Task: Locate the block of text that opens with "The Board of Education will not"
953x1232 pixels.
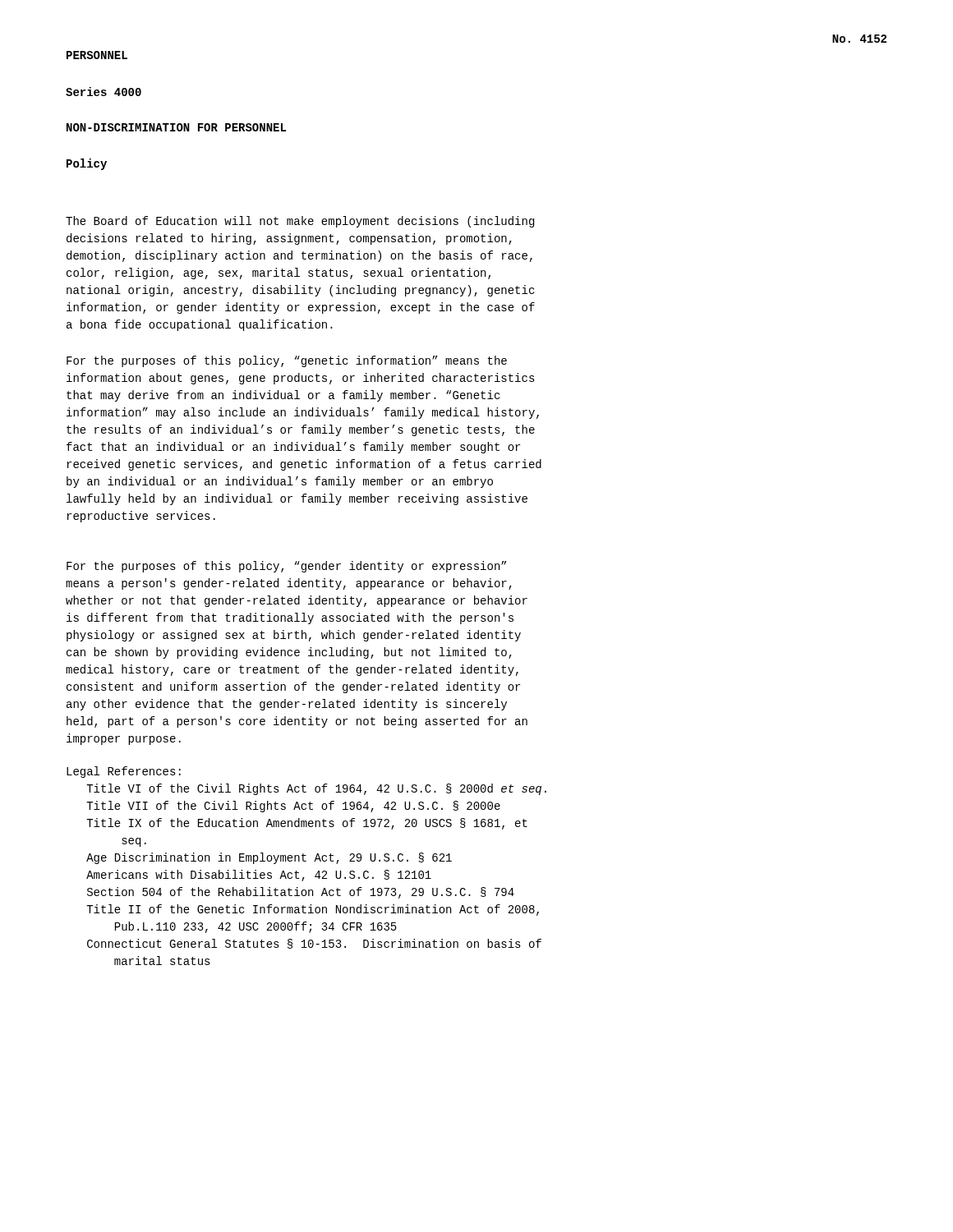Action: coord(300,274)
